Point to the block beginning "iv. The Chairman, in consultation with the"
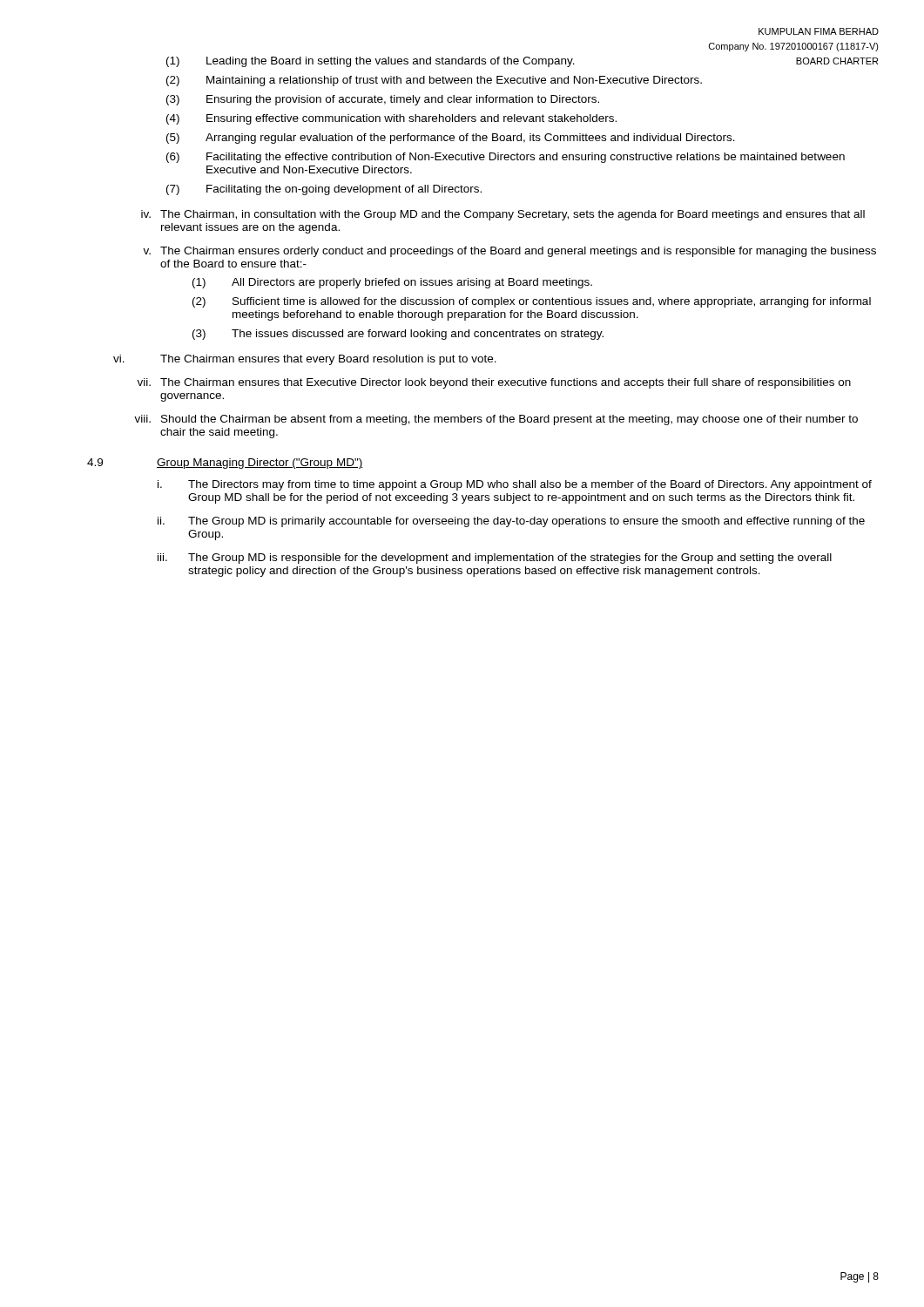 [x=496, y=220]
